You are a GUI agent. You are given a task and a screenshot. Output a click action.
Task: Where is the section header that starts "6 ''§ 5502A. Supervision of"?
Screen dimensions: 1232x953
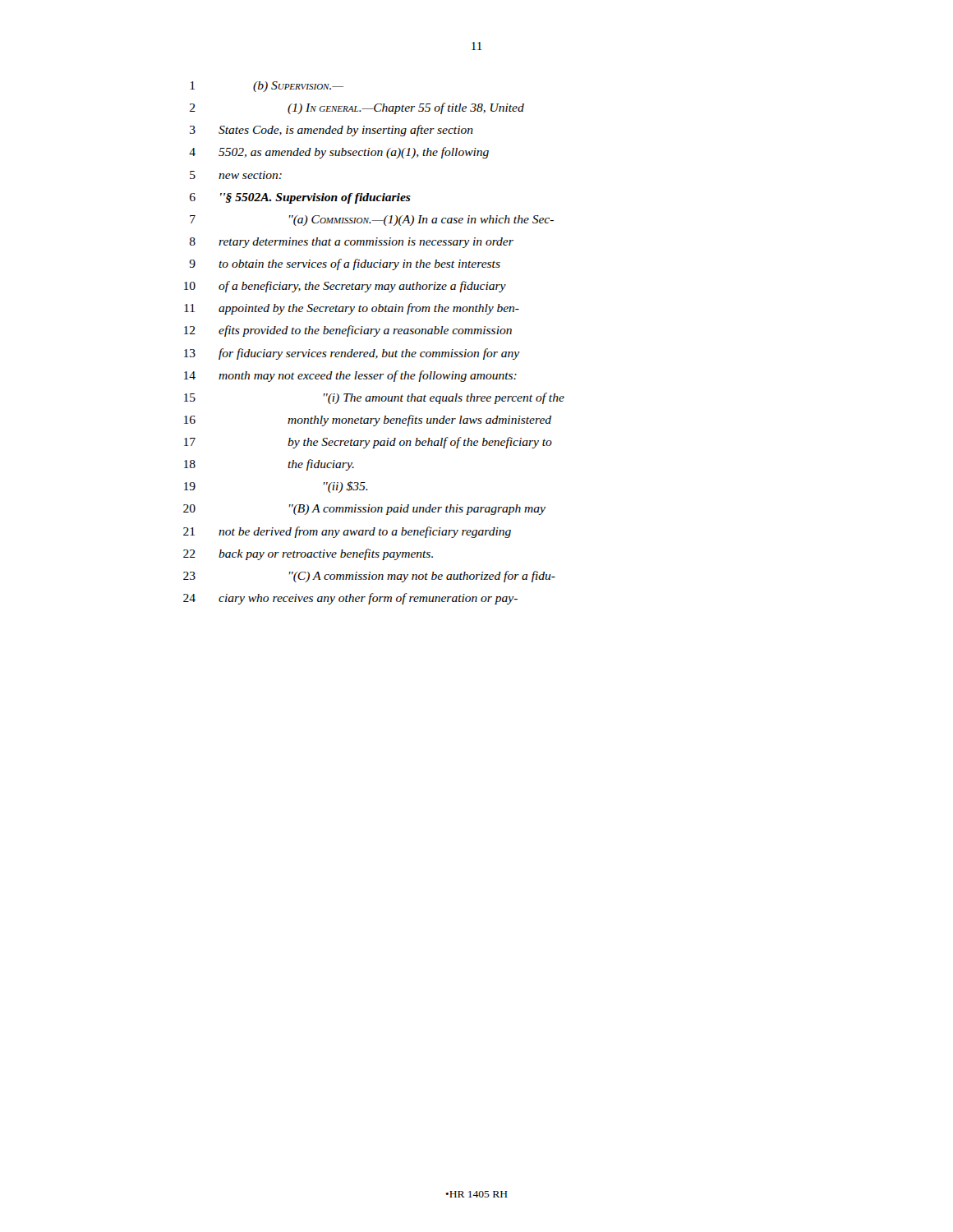(x=300, y=198)
